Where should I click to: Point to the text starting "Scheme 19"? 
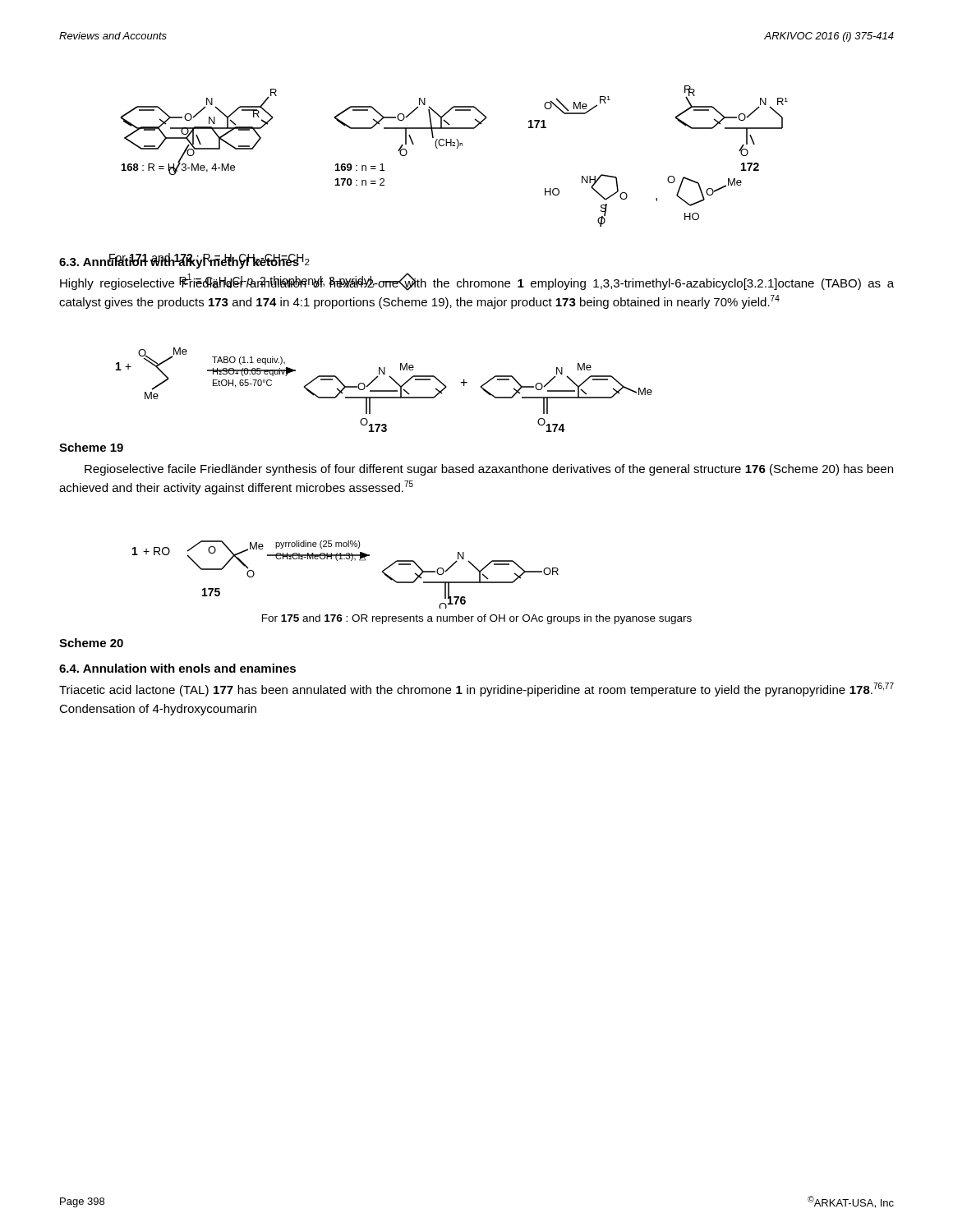pos(91,447)
